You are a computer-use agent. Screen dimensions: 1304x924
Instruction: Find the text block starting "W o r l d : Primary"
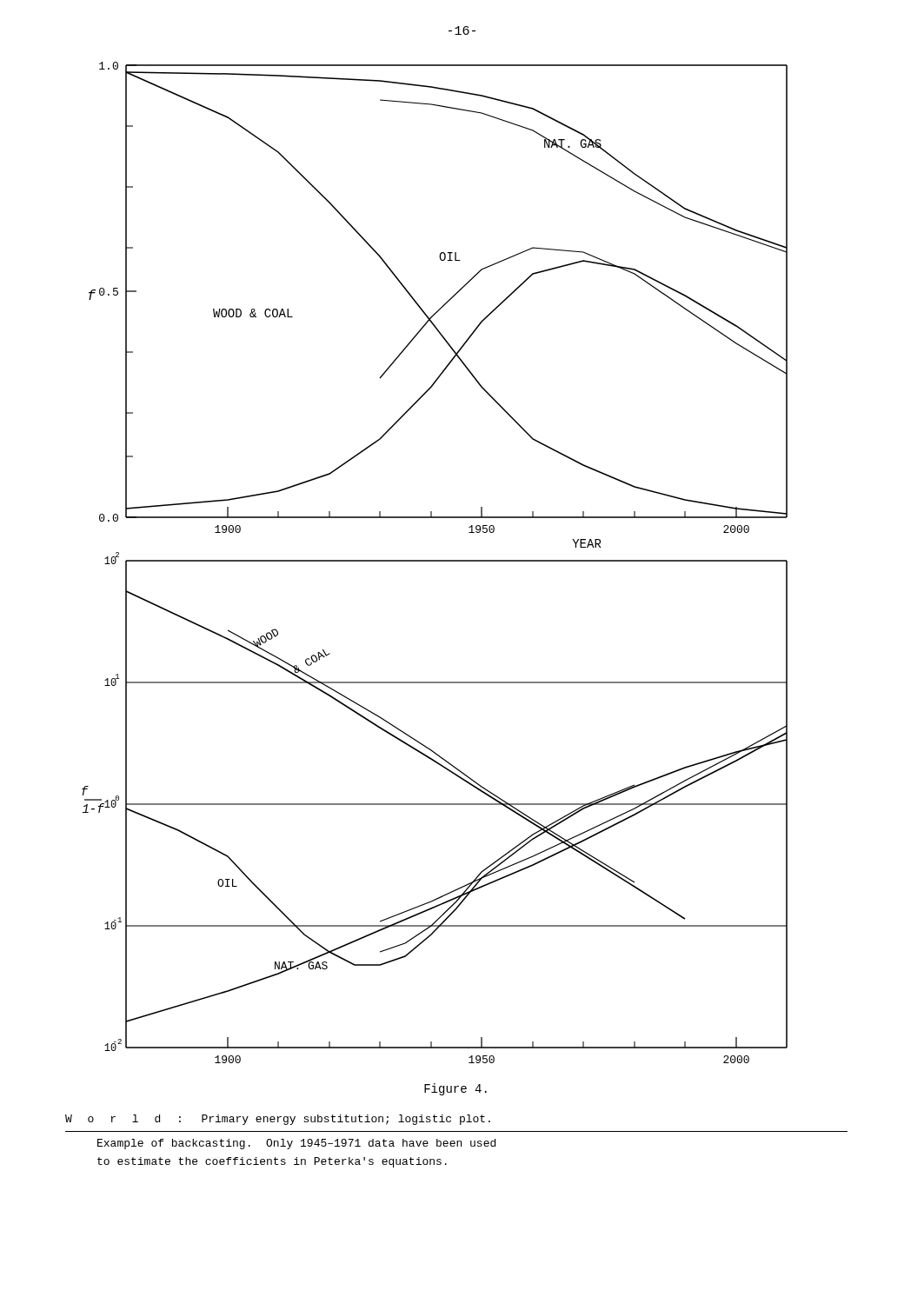point(456,1141)
